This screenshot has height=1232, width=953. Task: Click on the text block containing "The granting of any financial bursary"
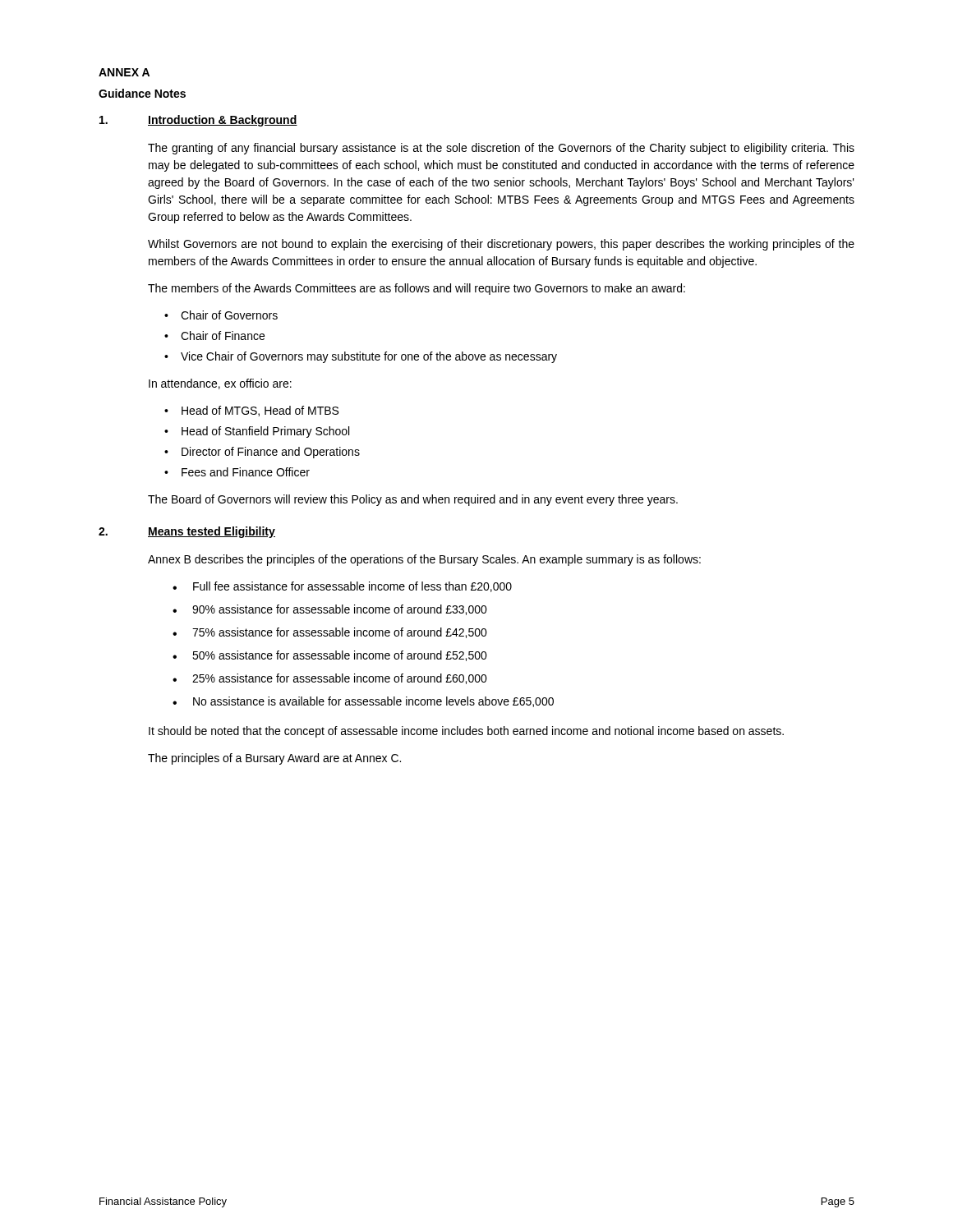point(501,182)
